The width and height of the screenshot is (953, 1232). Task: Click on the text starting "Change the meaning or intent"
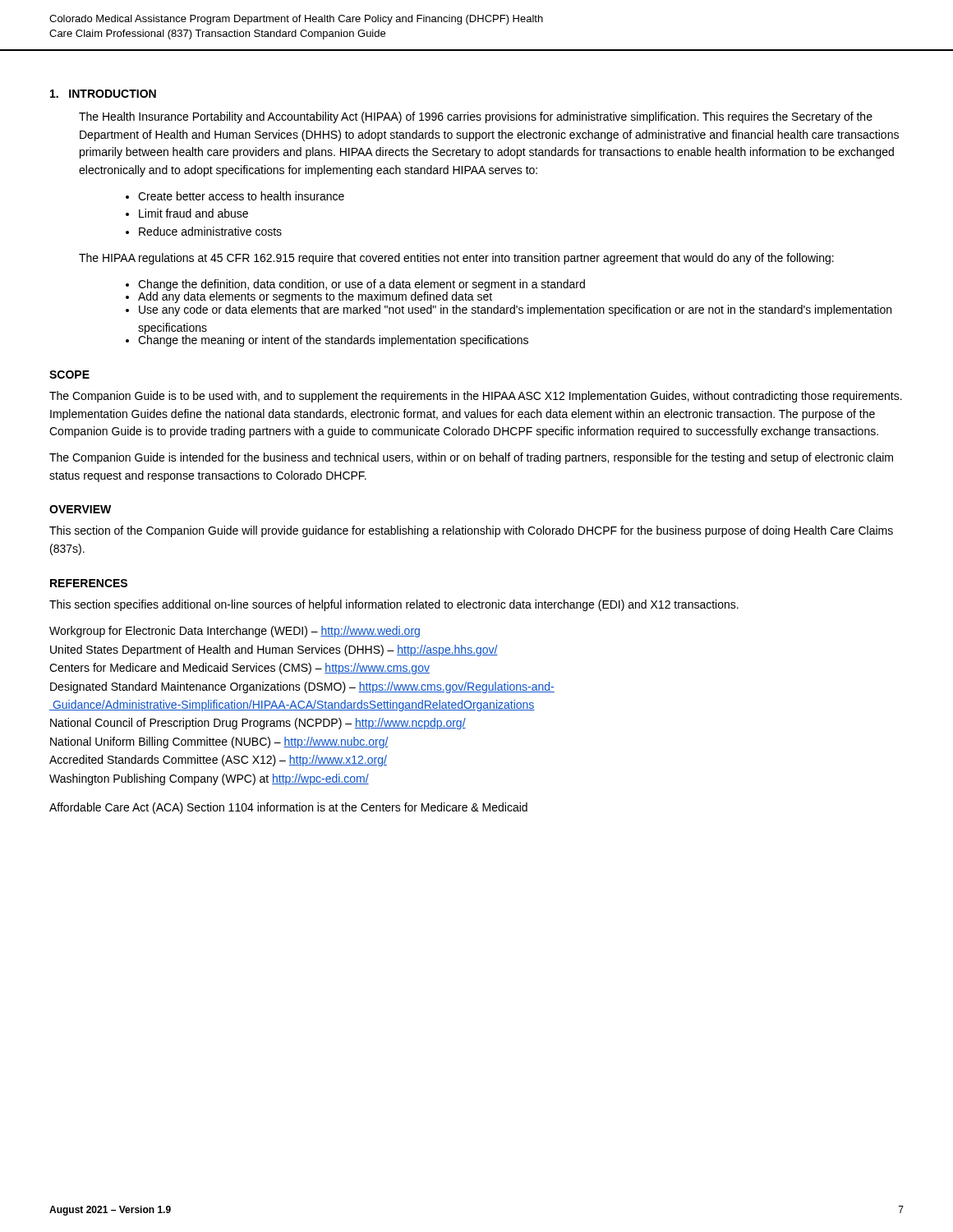[521, 341]
